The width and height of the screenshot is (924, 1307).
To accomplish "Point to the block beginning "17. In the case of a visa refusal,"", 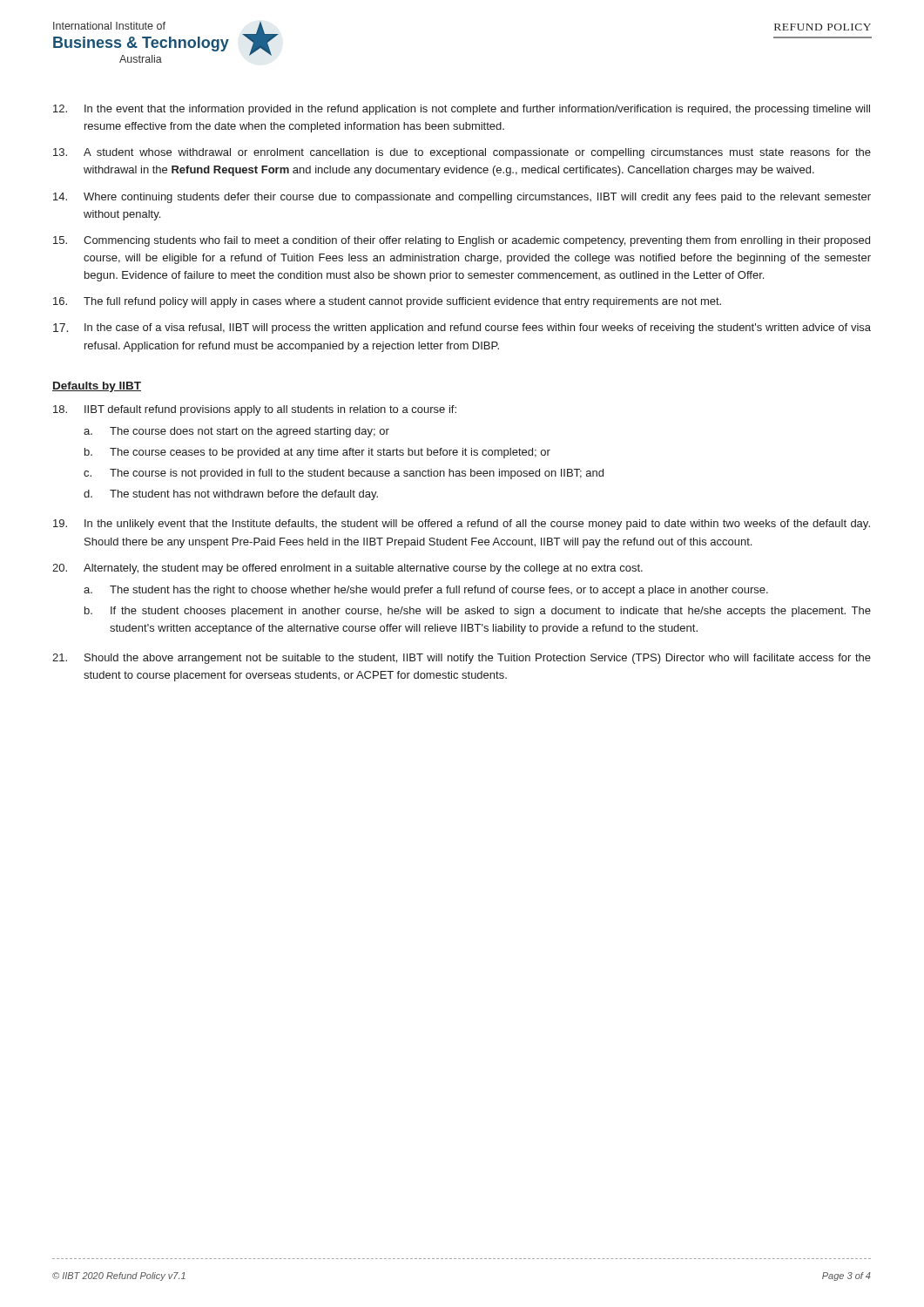I will tap(462, 337).
